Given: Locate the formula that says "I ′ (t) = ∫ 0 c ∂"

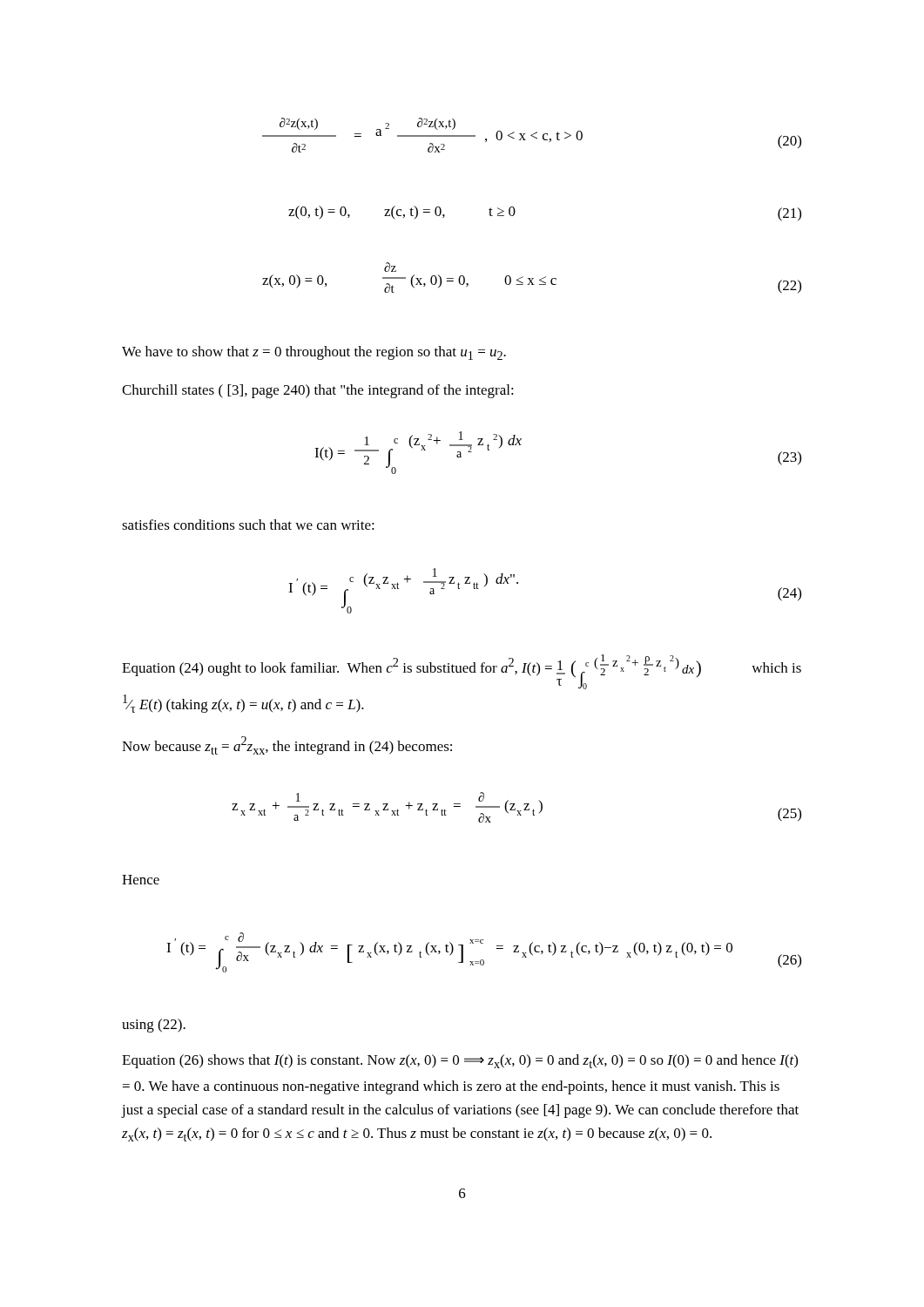Looking at the screenshot, I should click(x=484, y=952).
